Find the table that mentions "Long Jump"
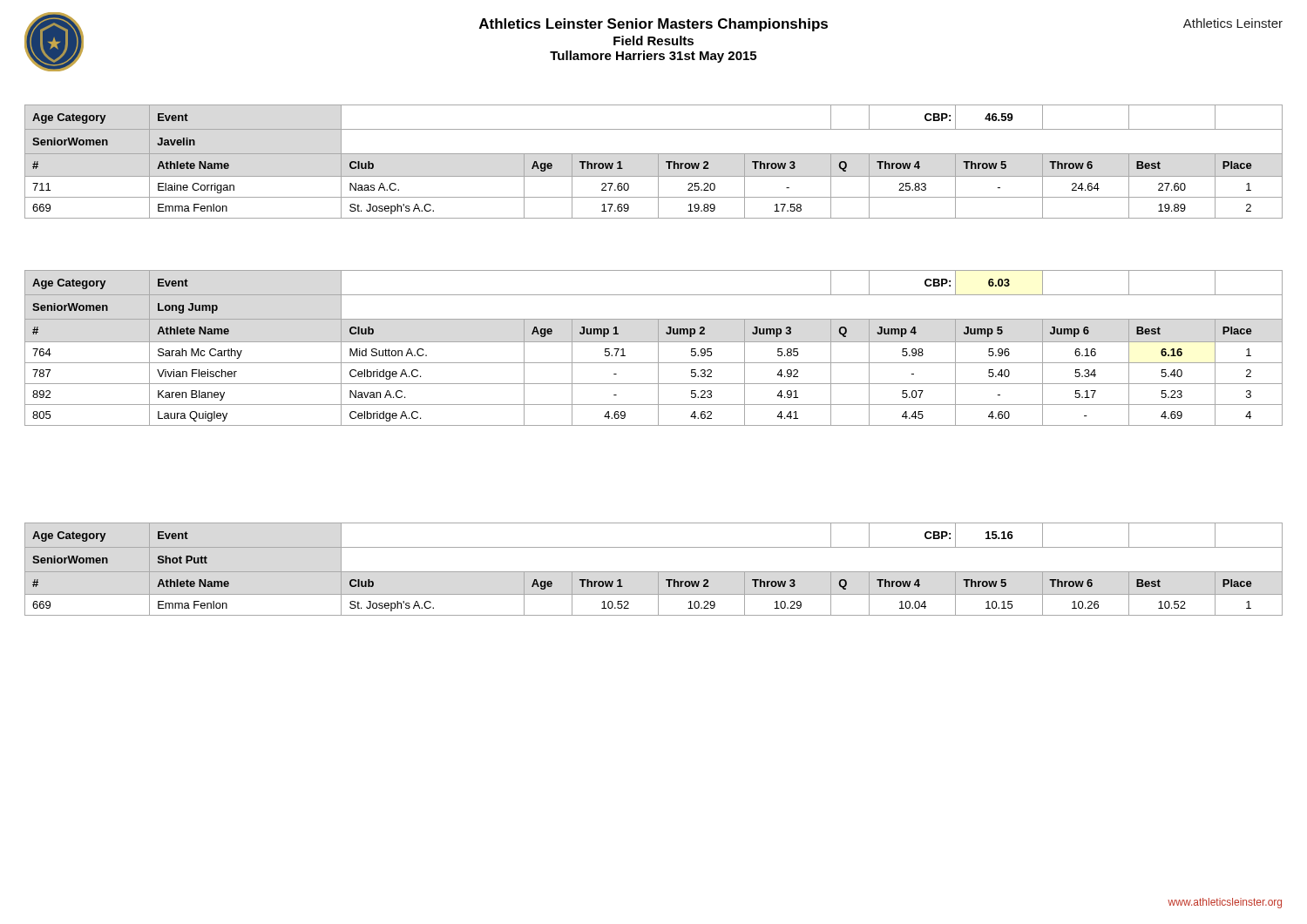Screen dimensions: 924x1307 coord(654,348)
